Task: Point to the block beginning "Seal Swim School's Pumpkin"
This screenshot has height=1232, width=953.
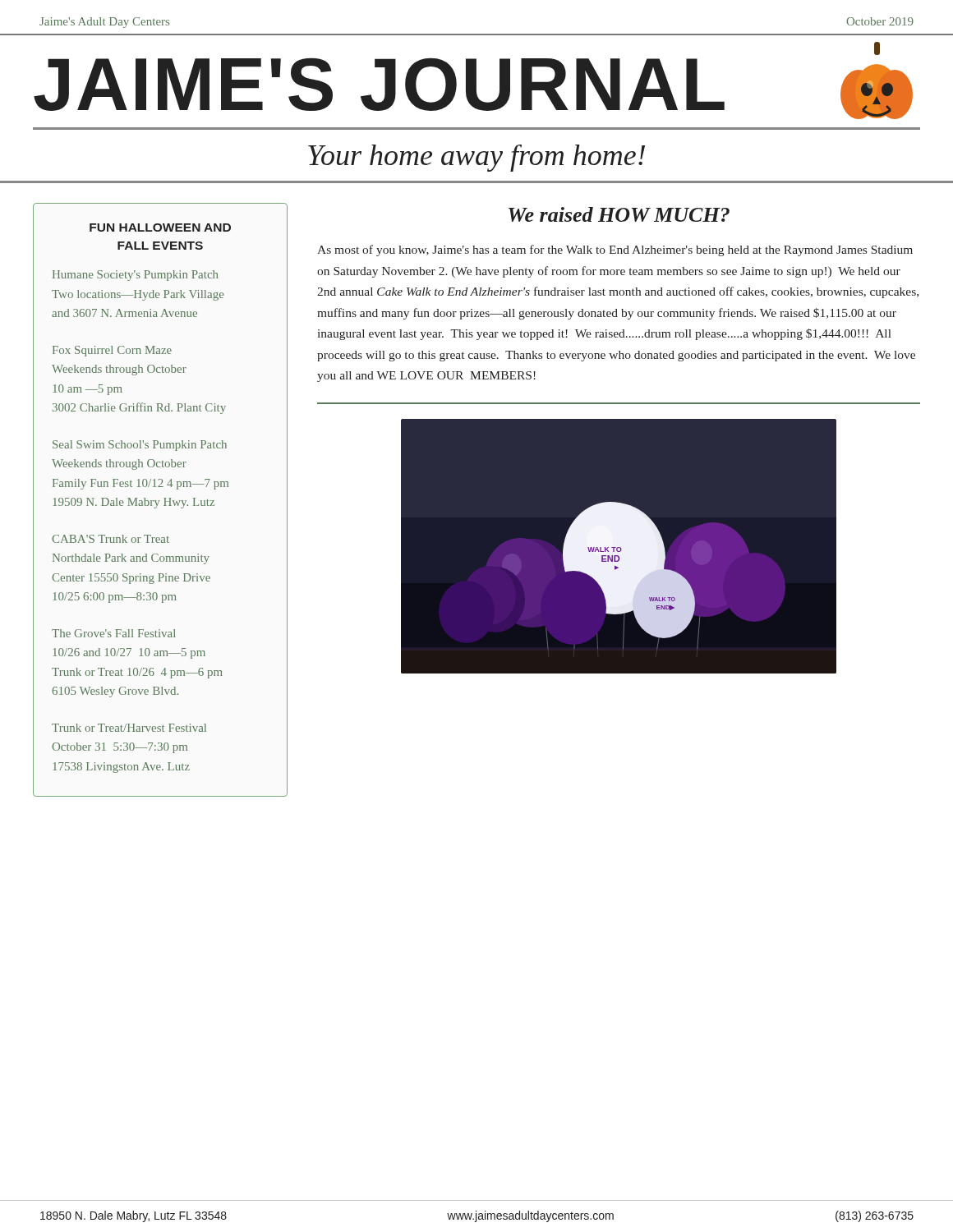Action: point(140,473)
